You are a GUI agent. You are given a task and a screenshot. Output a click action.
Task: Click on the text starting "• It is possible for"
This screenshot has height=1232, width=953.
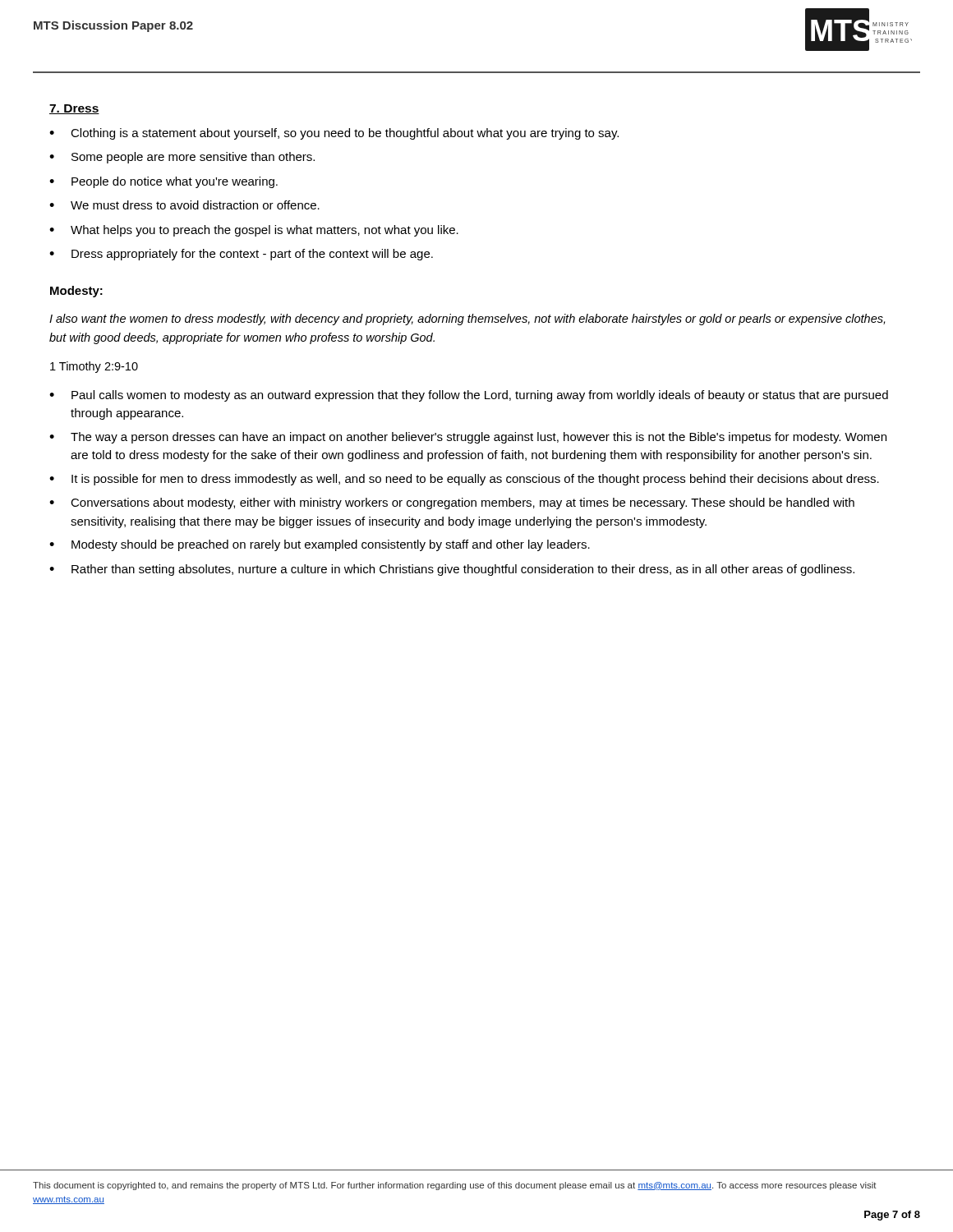[x=476, y=479]
